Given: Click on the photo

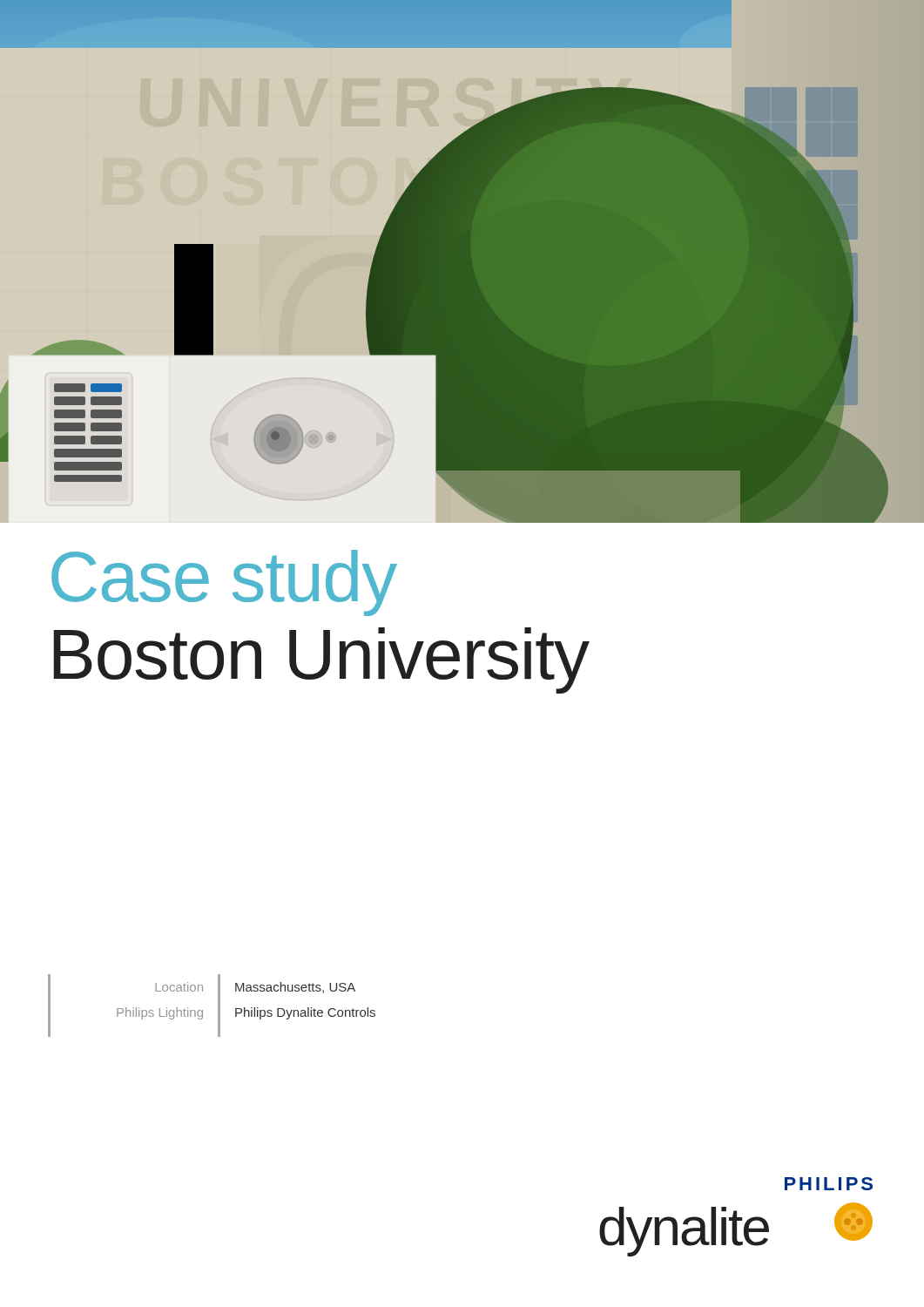Looking at the screenshot, I should pyautogui.click(x=462, y=261).
